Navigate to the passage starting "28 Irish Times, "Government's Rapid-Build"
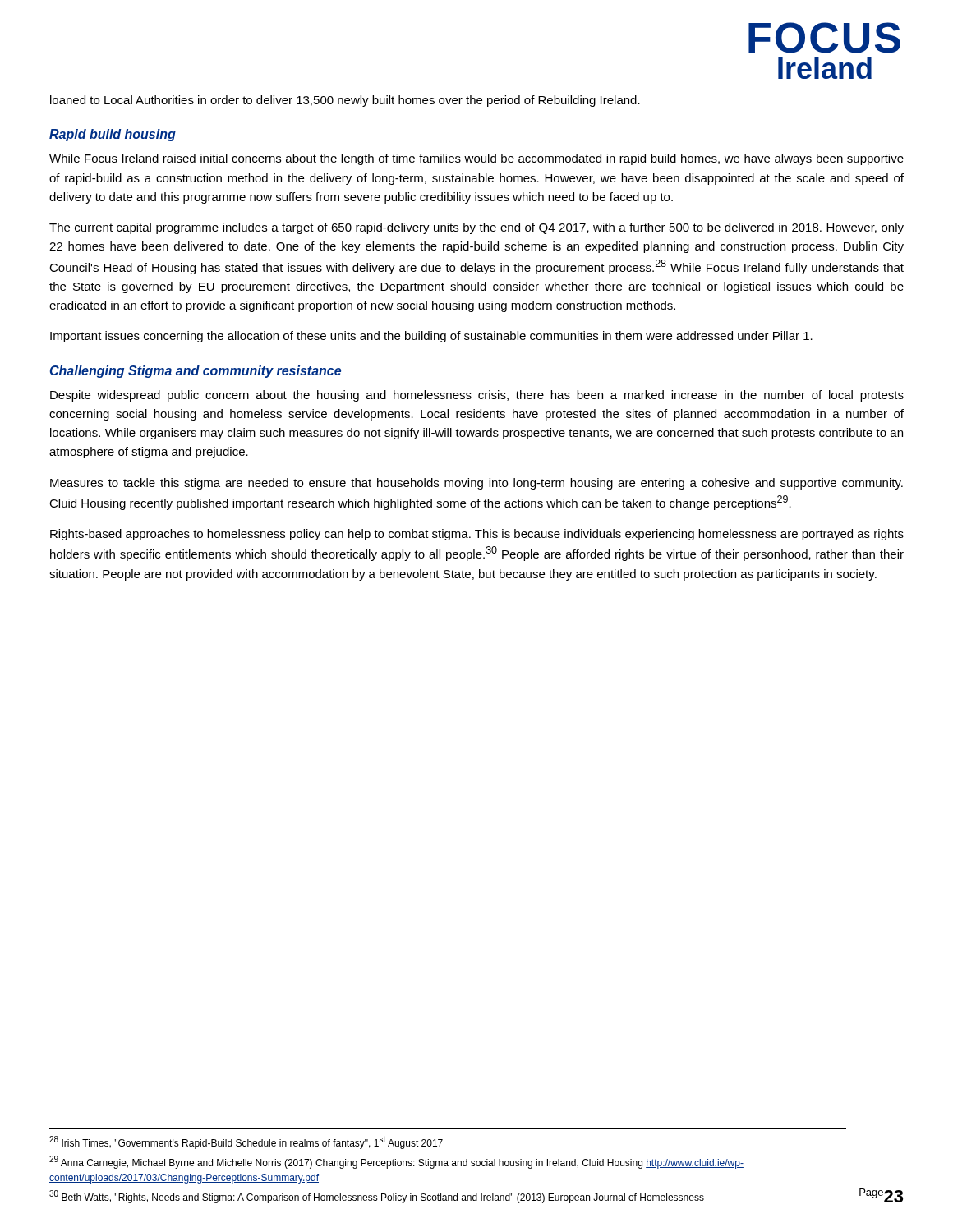 pyautogui.click(x=246, y=1142)
